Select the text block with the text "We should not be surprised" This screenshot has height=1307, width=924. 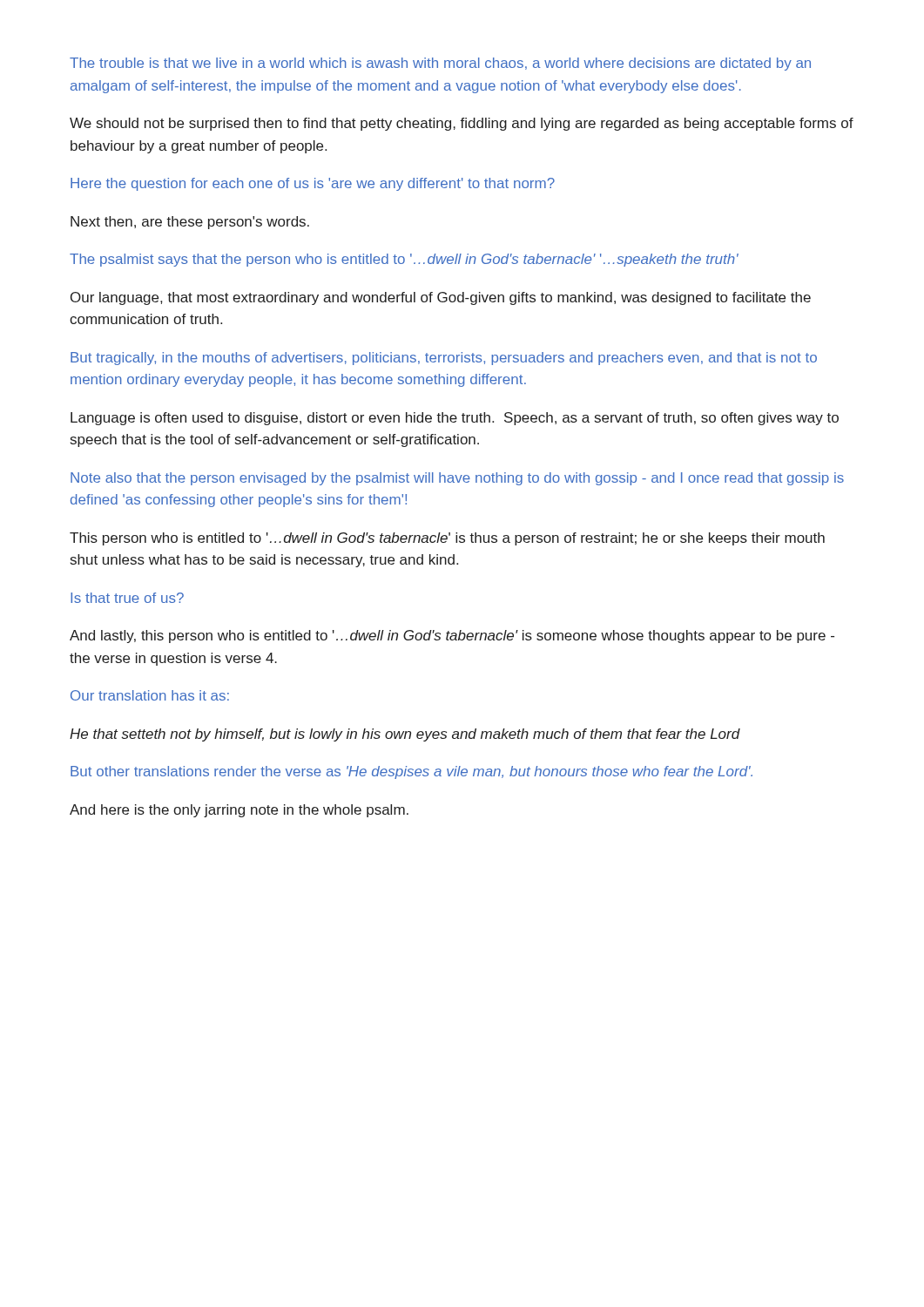(461, 134)
